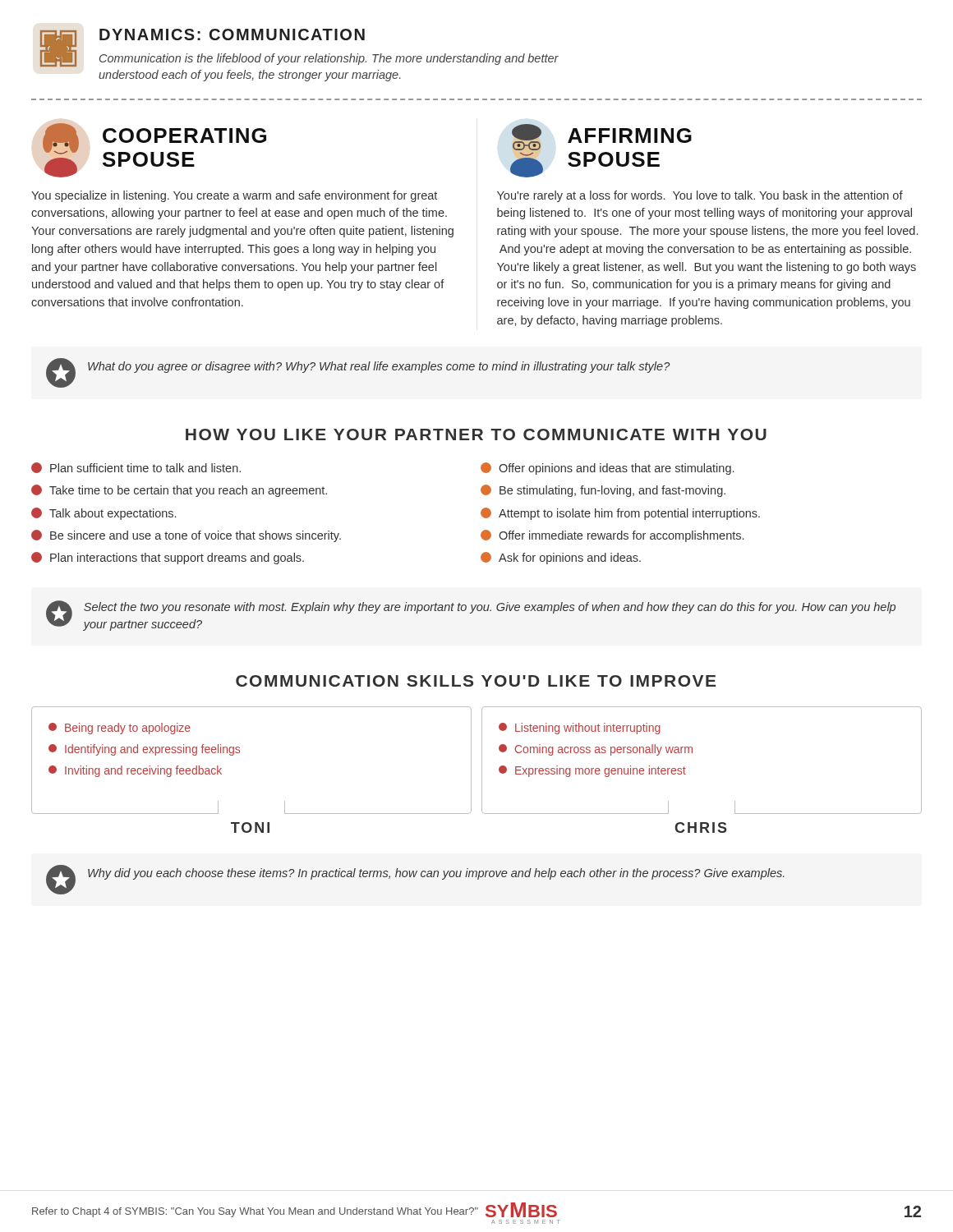Viewport: 953px width, 1232px height.
Task: Find the block on this page that starts "Plan interactions that"
Action: pos(168,558)
